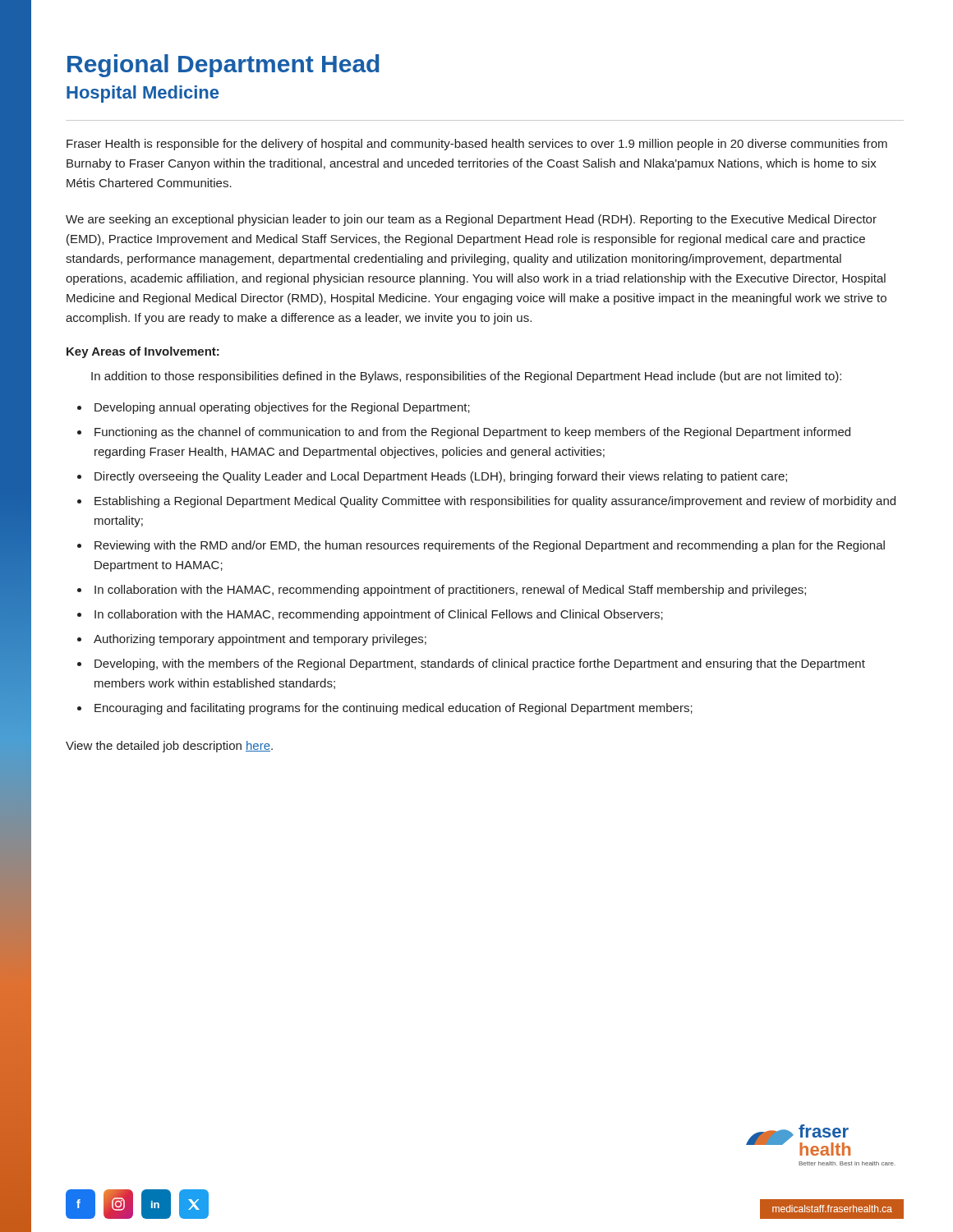Find the logo
Screen dimensions: 1232x953
822,1144
